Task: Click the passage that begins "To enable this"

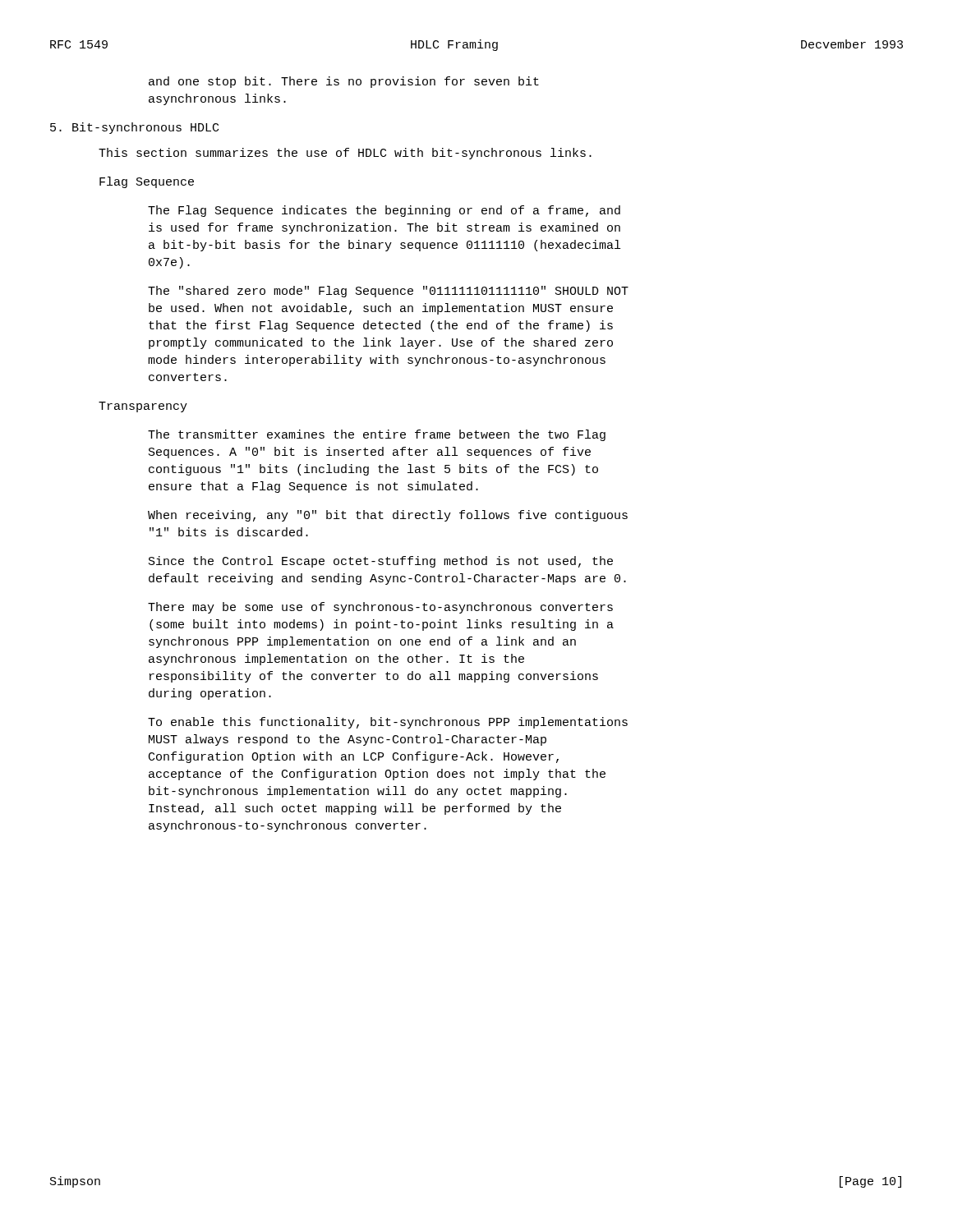Action: 388,775
